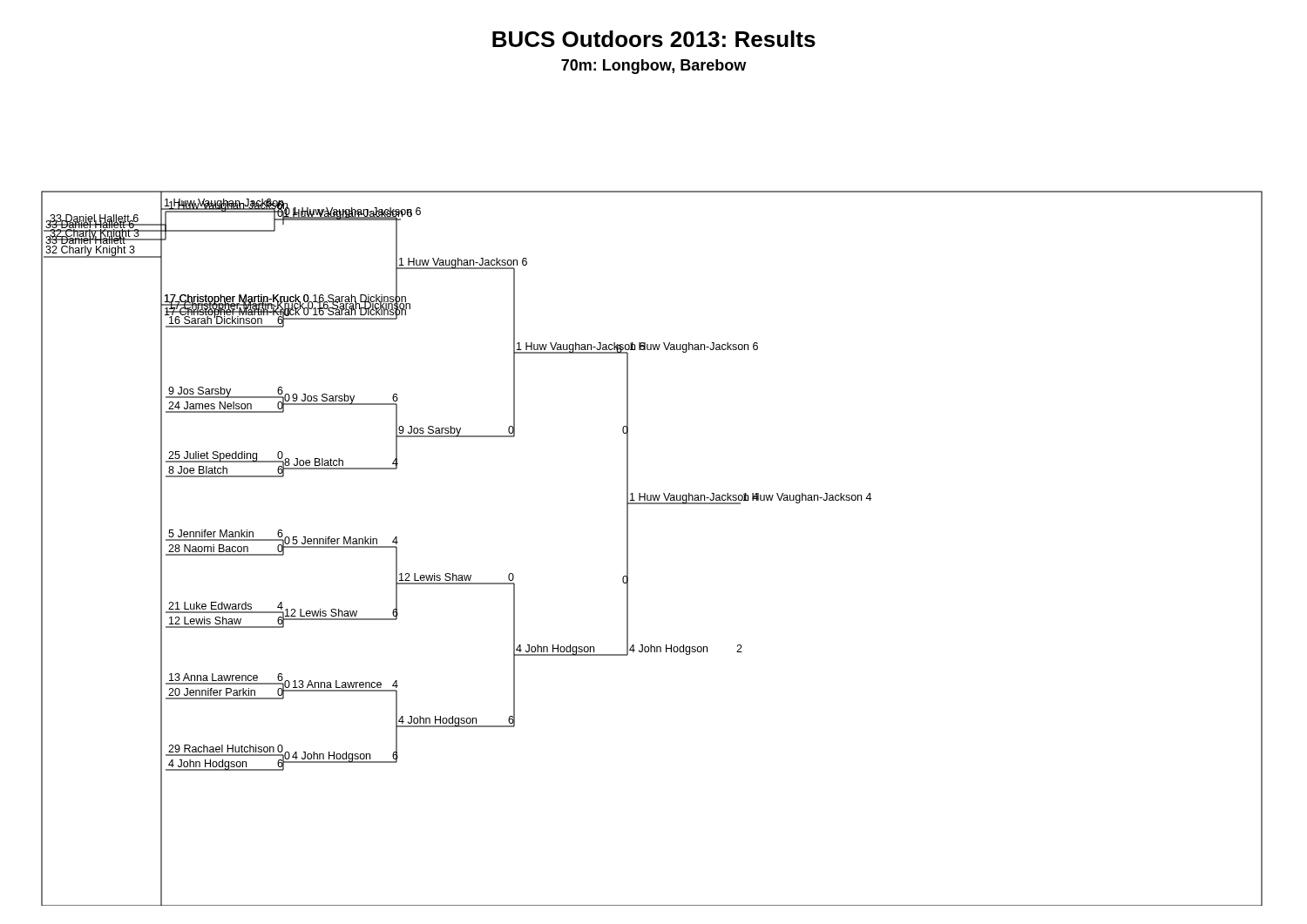This screenshot has width=1307, height=924.
Task: Find the text starting "BUCS Outdoors 2013: Results"
Action: pos(654,39)
